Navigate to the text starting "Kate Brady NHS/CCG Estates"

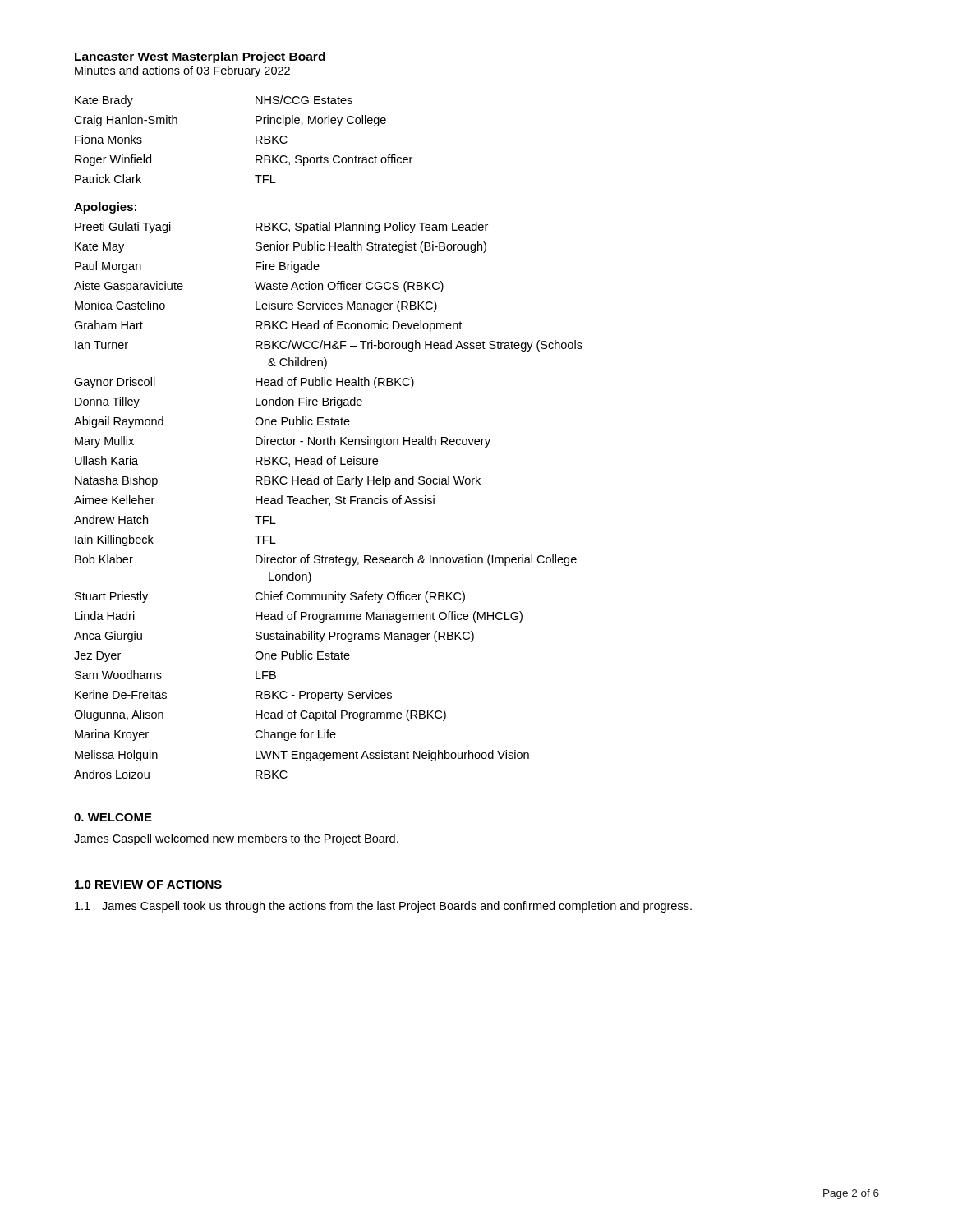[106, 101]
